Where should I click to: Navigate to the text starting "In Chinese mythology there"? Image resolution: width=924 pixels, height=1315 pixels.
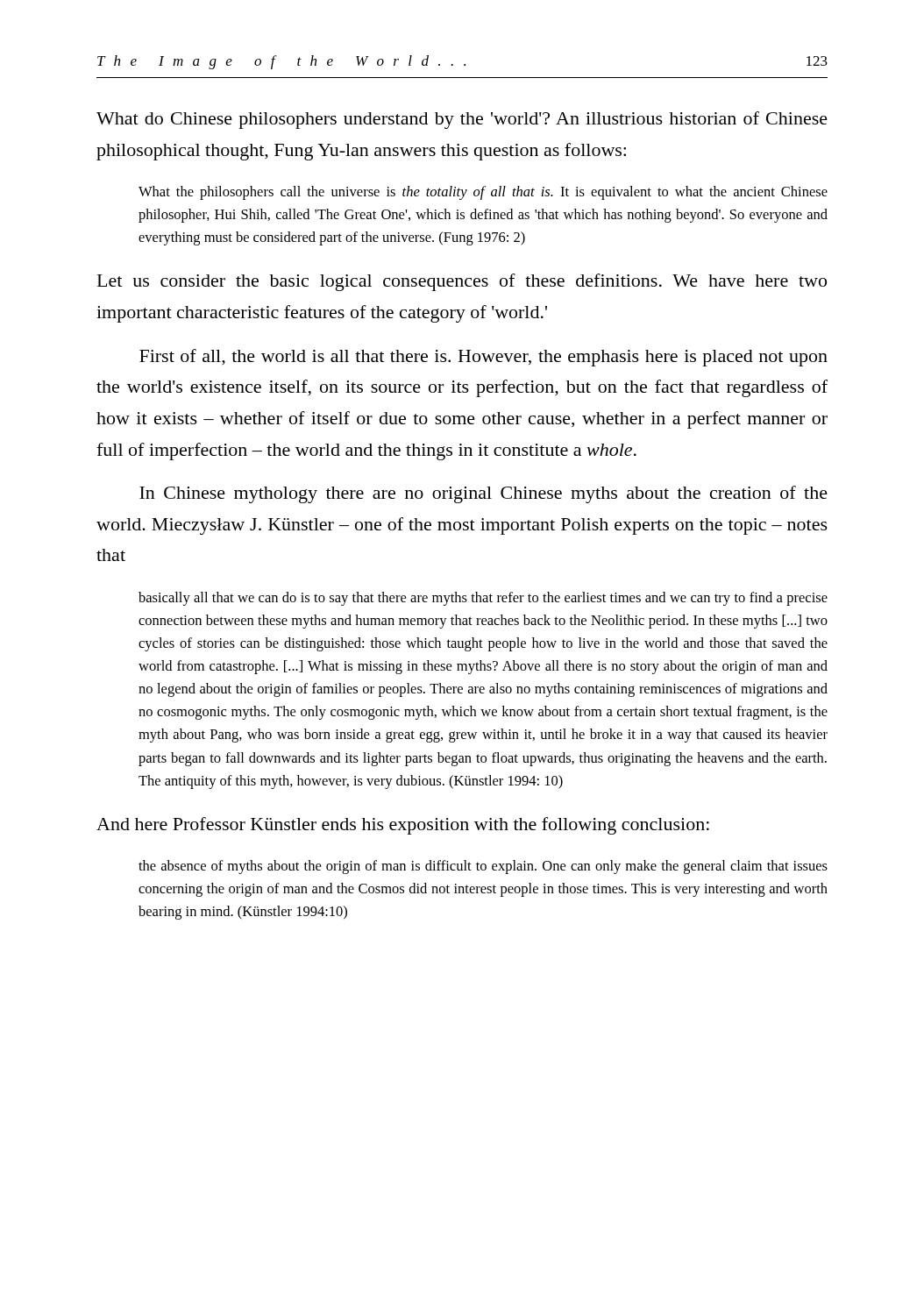click(x=462, y=524)
